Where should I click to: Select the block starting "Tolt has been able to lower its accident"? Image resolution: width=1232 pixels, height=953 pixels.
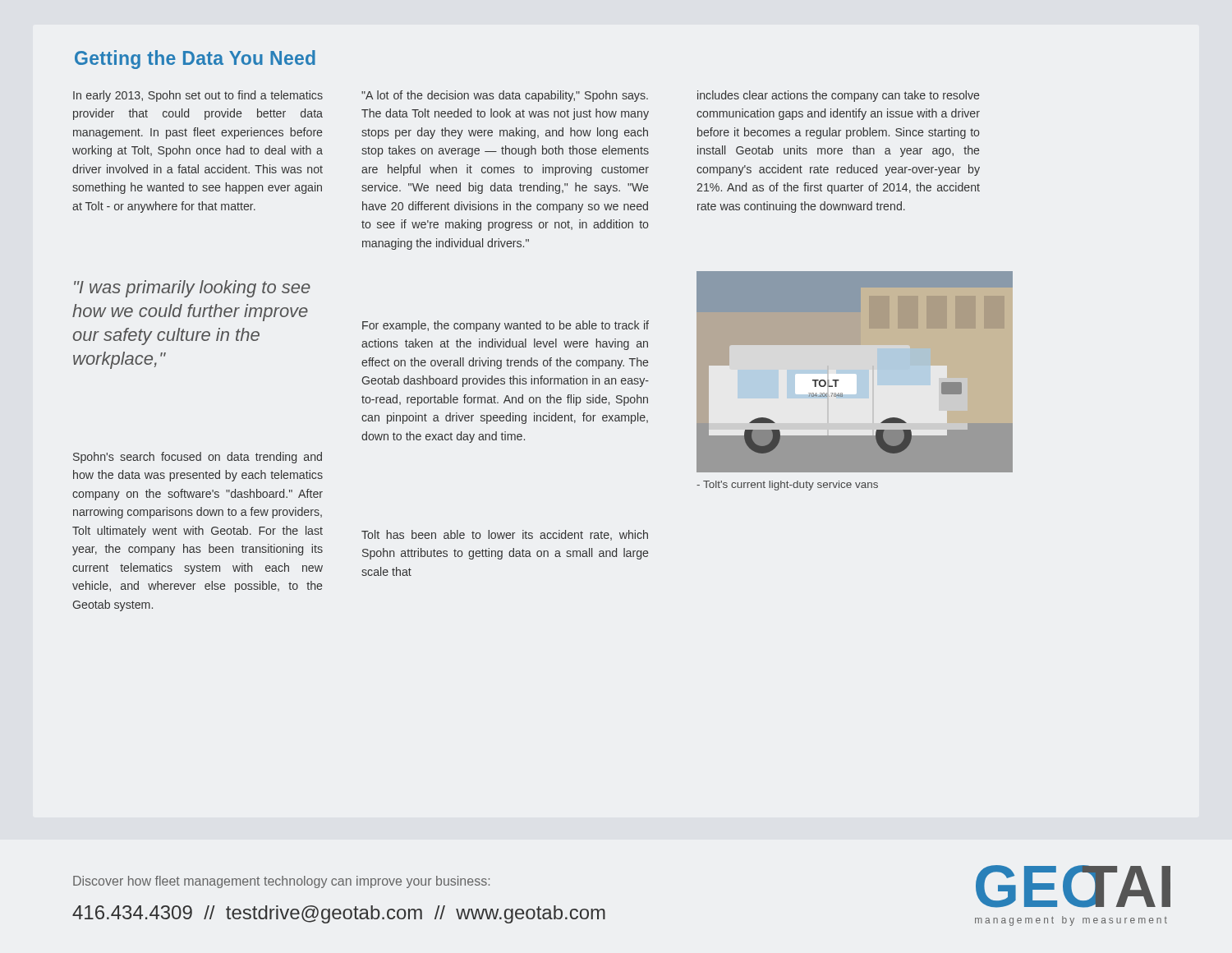505,553
